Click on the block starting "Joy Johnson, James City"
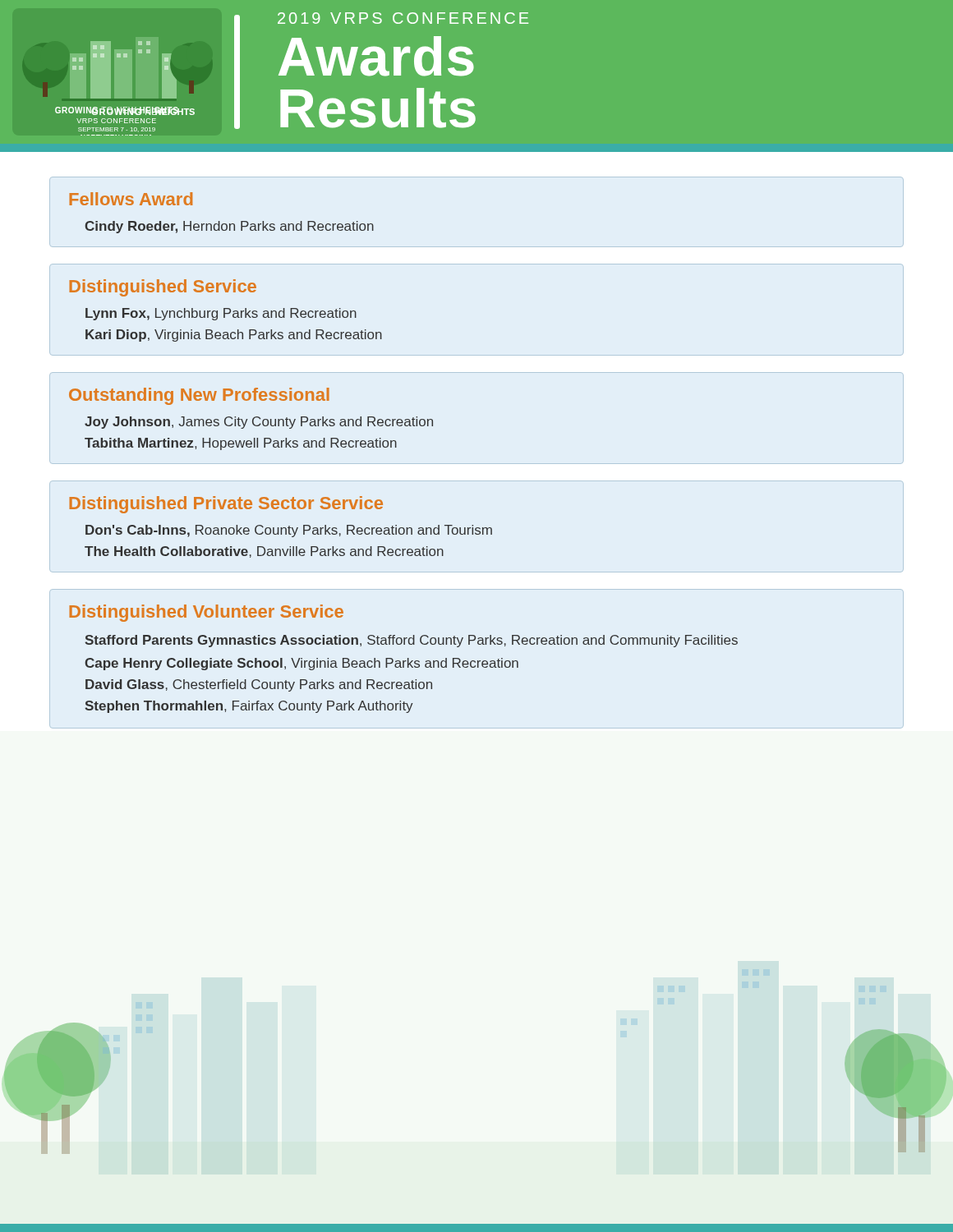 click(x=259, y=422)
